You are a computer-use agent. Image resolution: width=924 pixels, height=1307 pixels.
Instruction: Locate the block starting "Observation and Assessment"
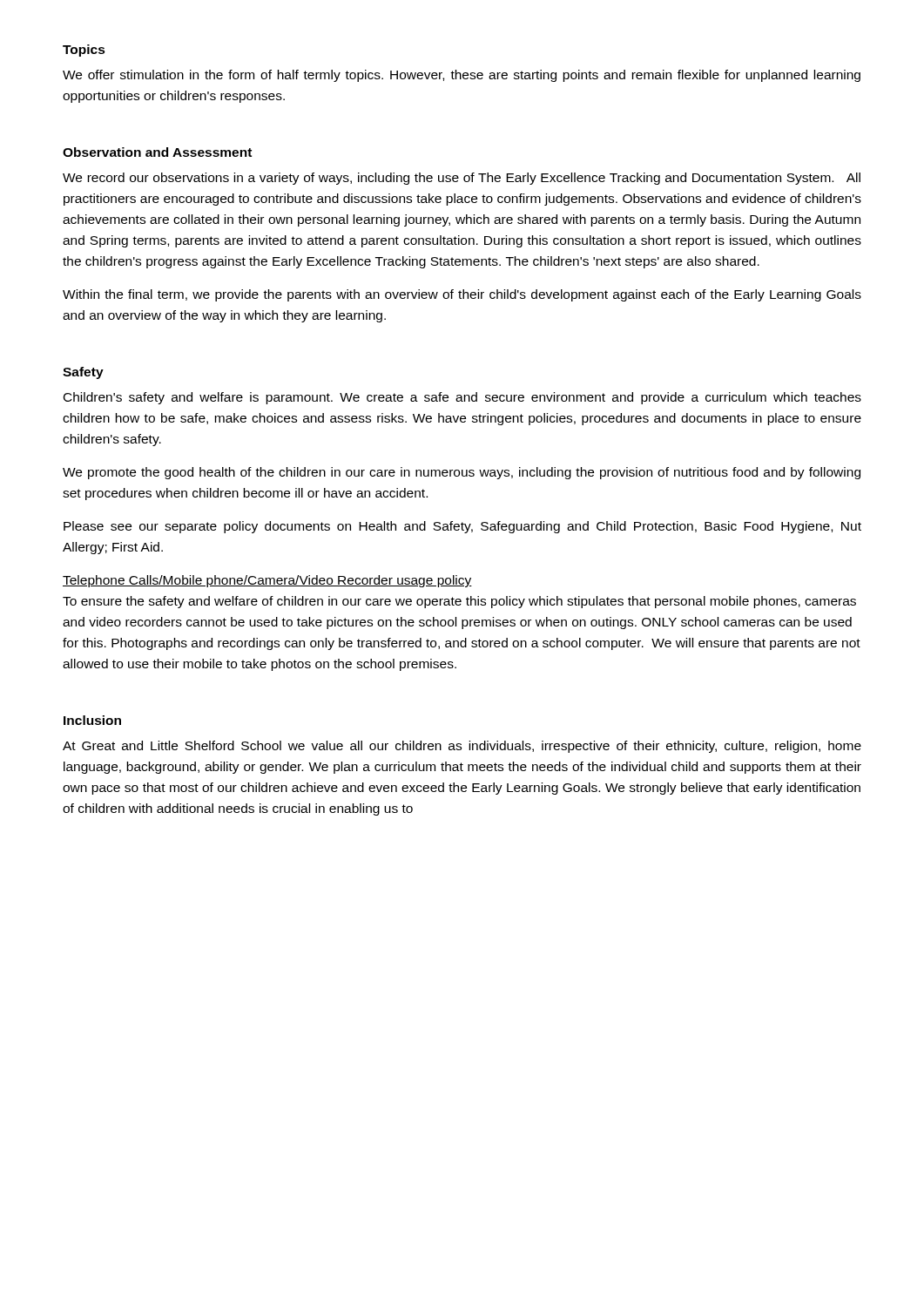(x=157, y=152)
